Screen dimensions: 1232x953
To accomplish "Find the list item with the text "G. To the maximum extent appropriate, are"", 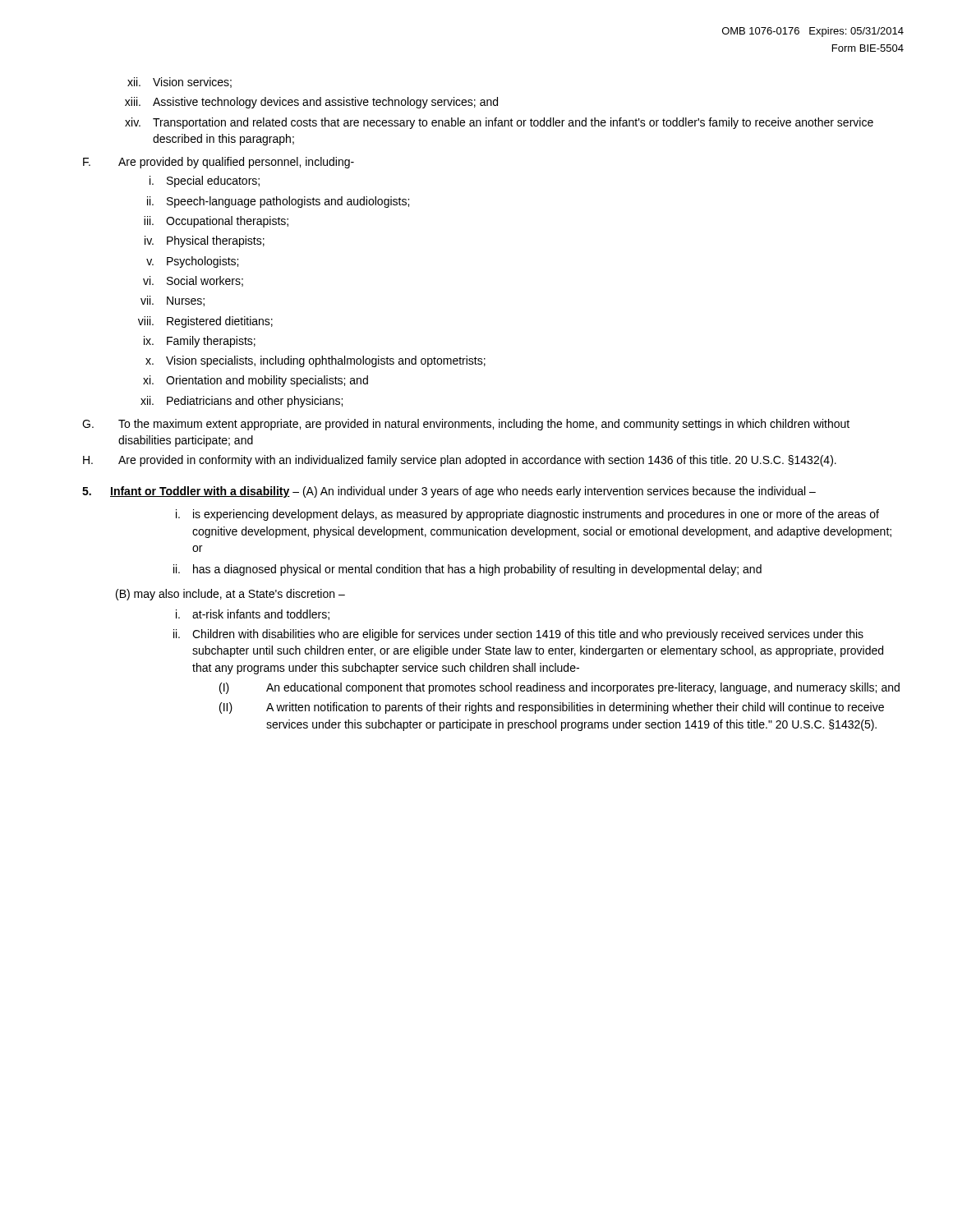I will coord(493,432).
